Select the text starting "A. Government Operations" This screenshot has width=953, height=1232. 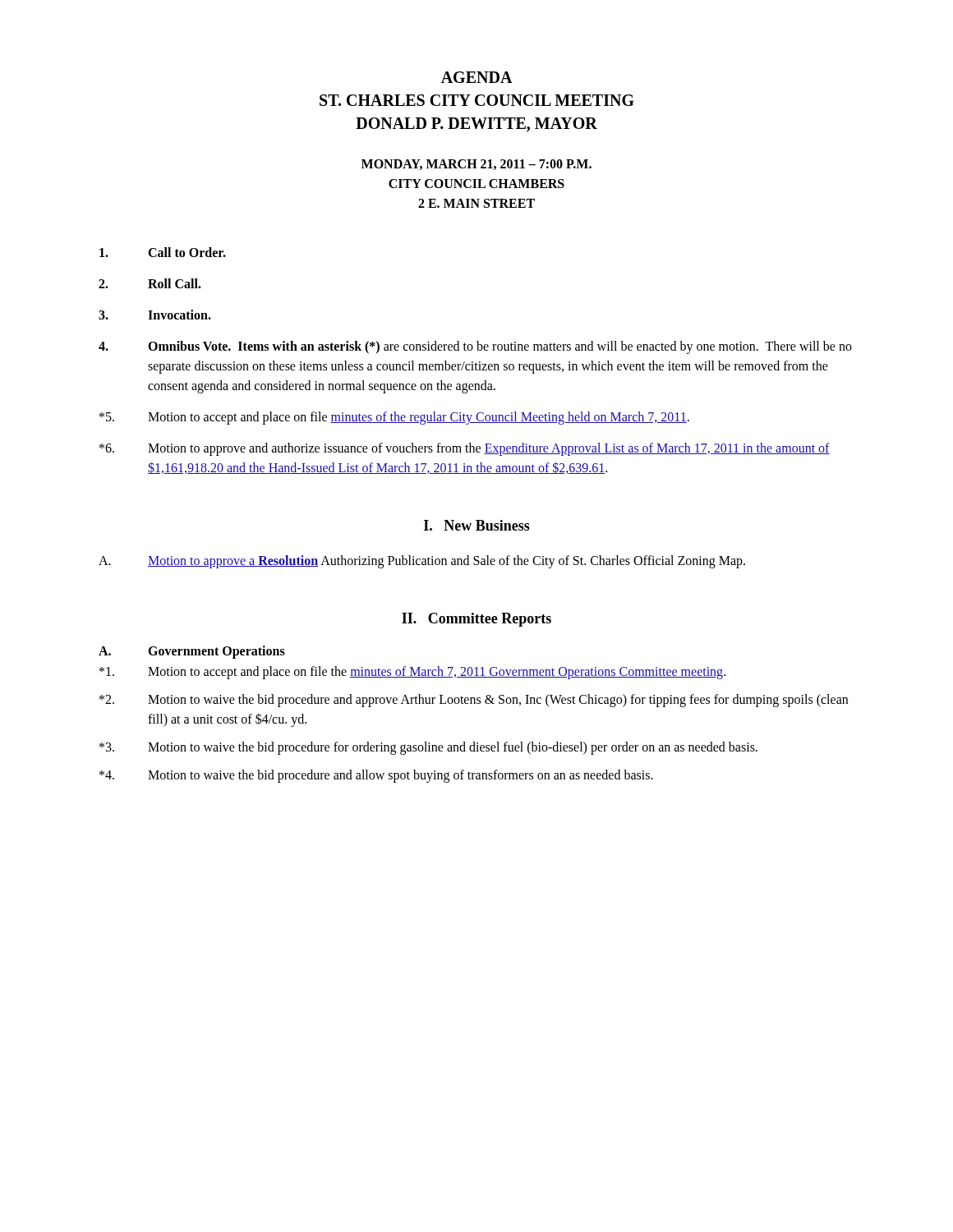[x=192, y=651]
